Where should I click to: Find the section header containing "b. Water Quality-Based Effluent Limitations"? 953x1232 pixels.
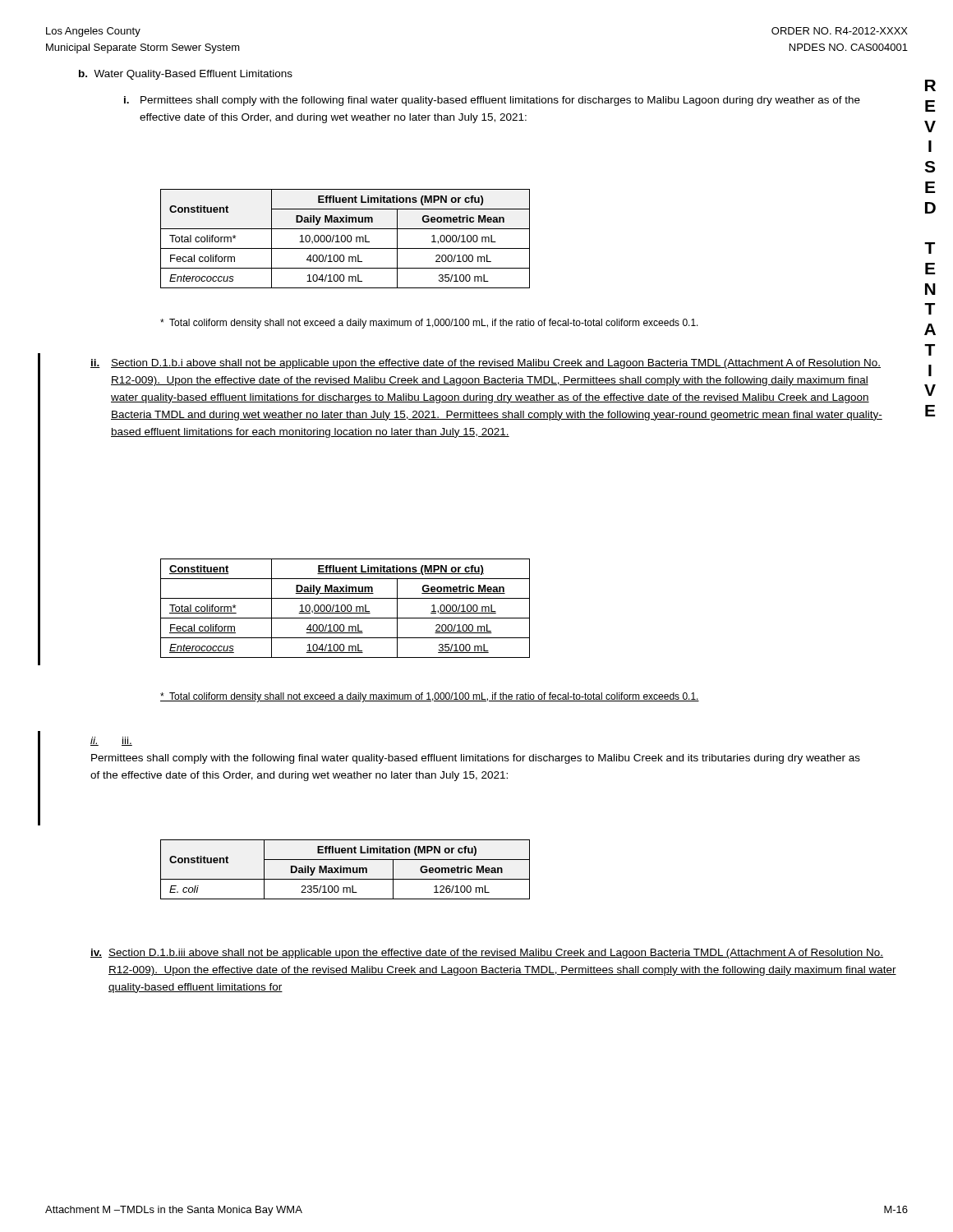pos(185,74)
